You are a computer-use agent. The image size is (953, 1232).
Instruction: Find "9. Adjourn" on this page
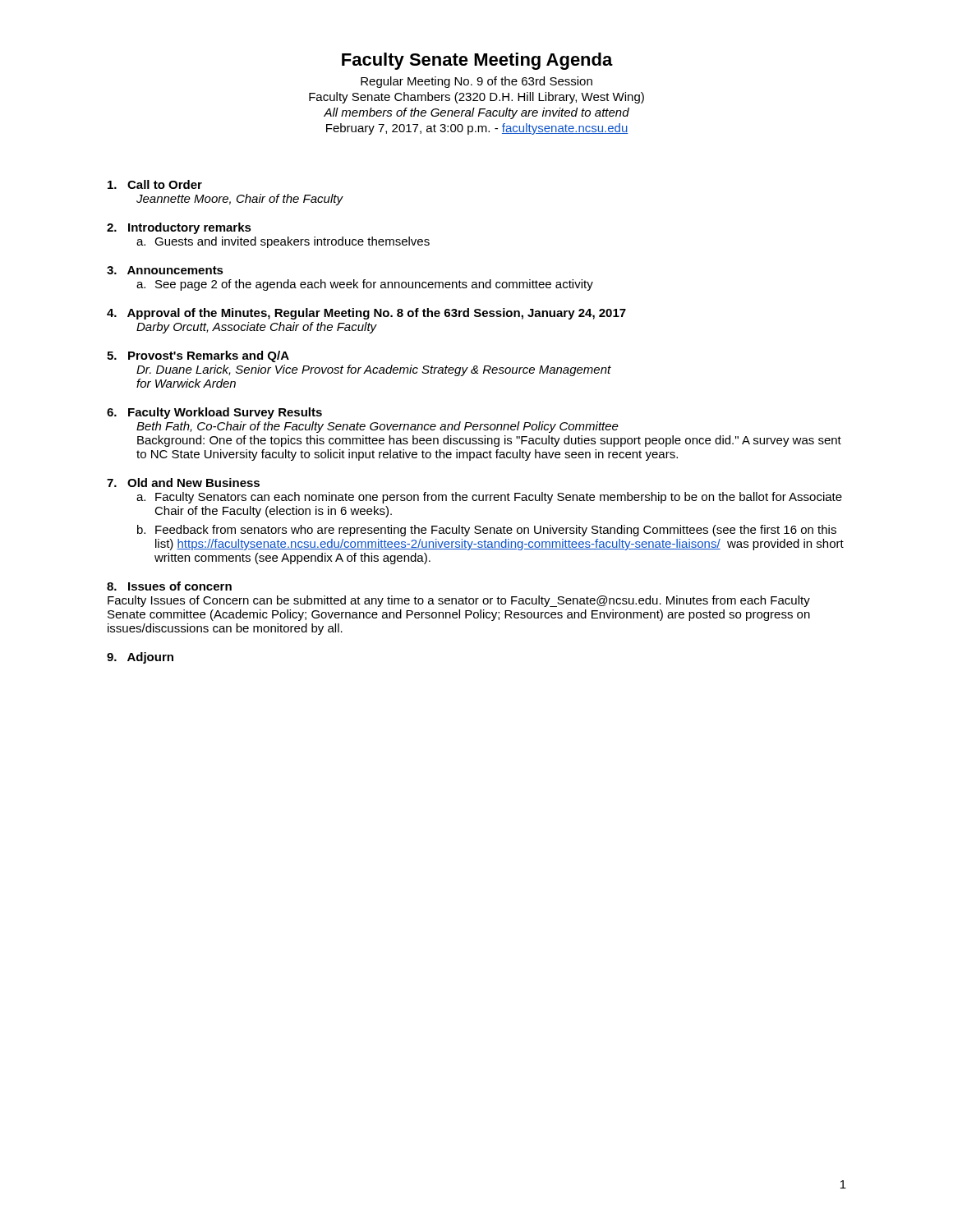pyautogui.click(x=140, y=657)
